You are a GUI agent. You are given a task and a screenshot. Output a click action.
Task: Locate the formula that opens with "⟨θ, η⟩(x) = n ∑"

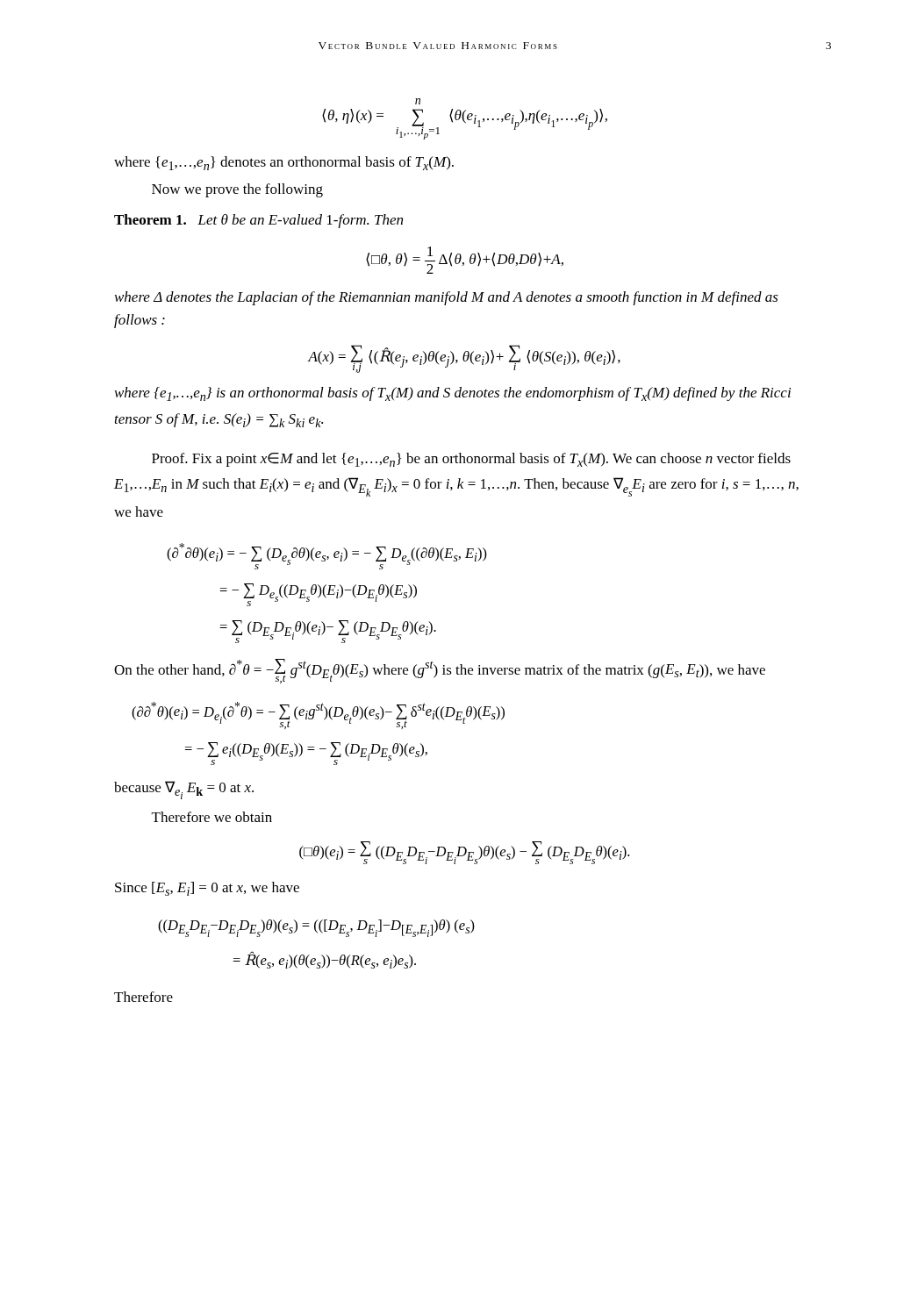465,117
